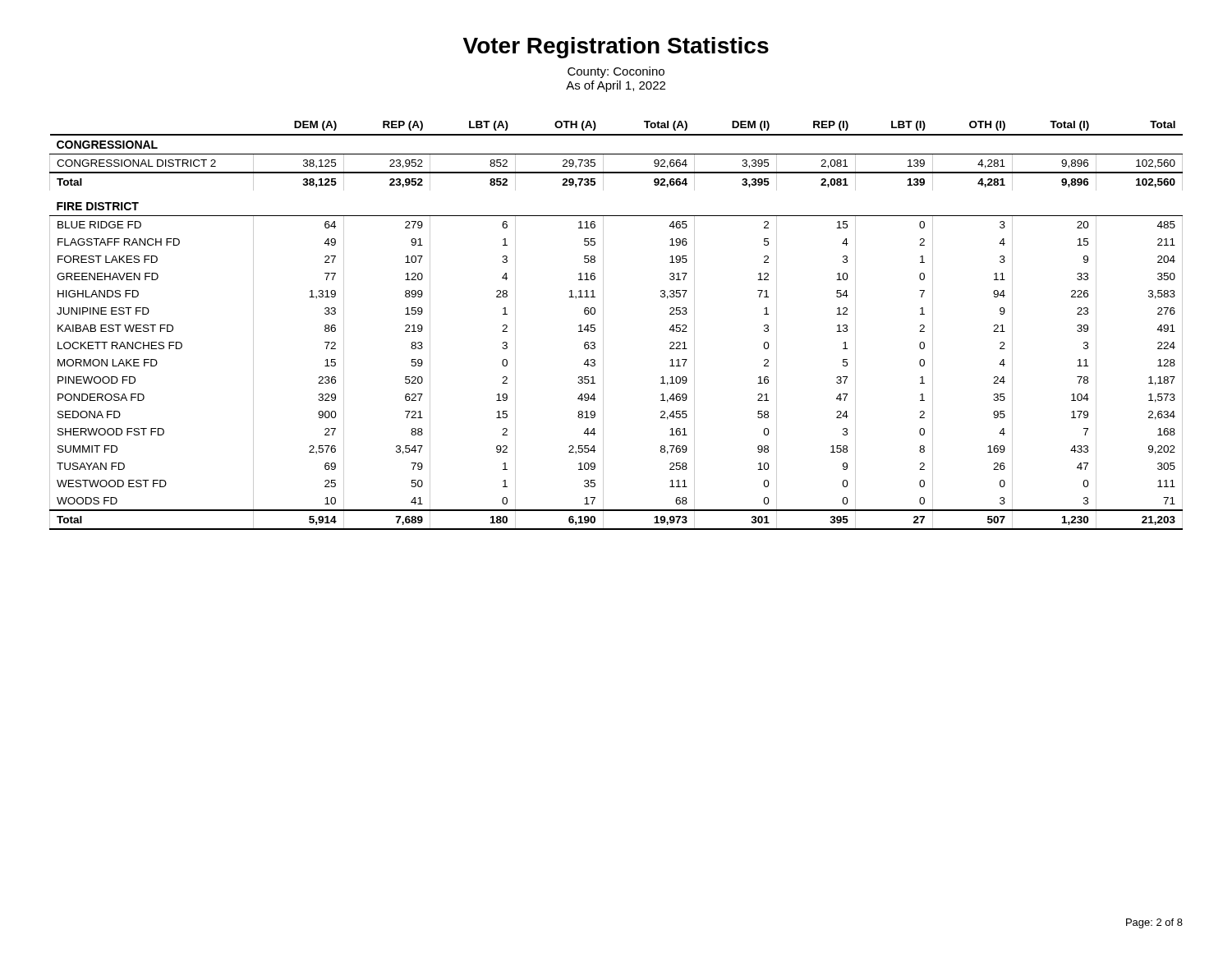Find the title that reads "Voter Registration Statistics"

pos(616,46)
